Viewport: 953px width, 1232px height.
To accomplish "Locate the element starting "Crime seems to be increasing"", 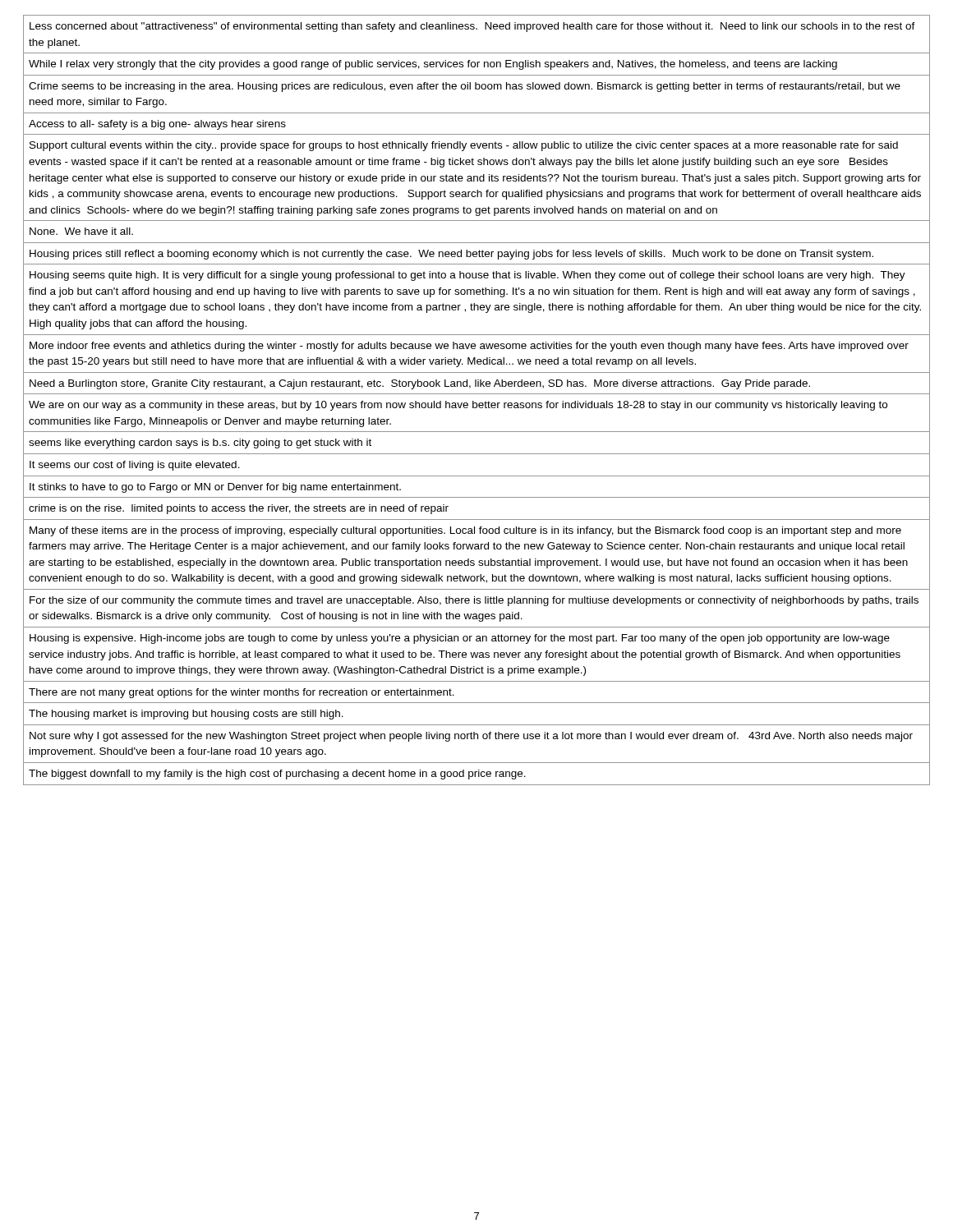I will pos(465,94).
